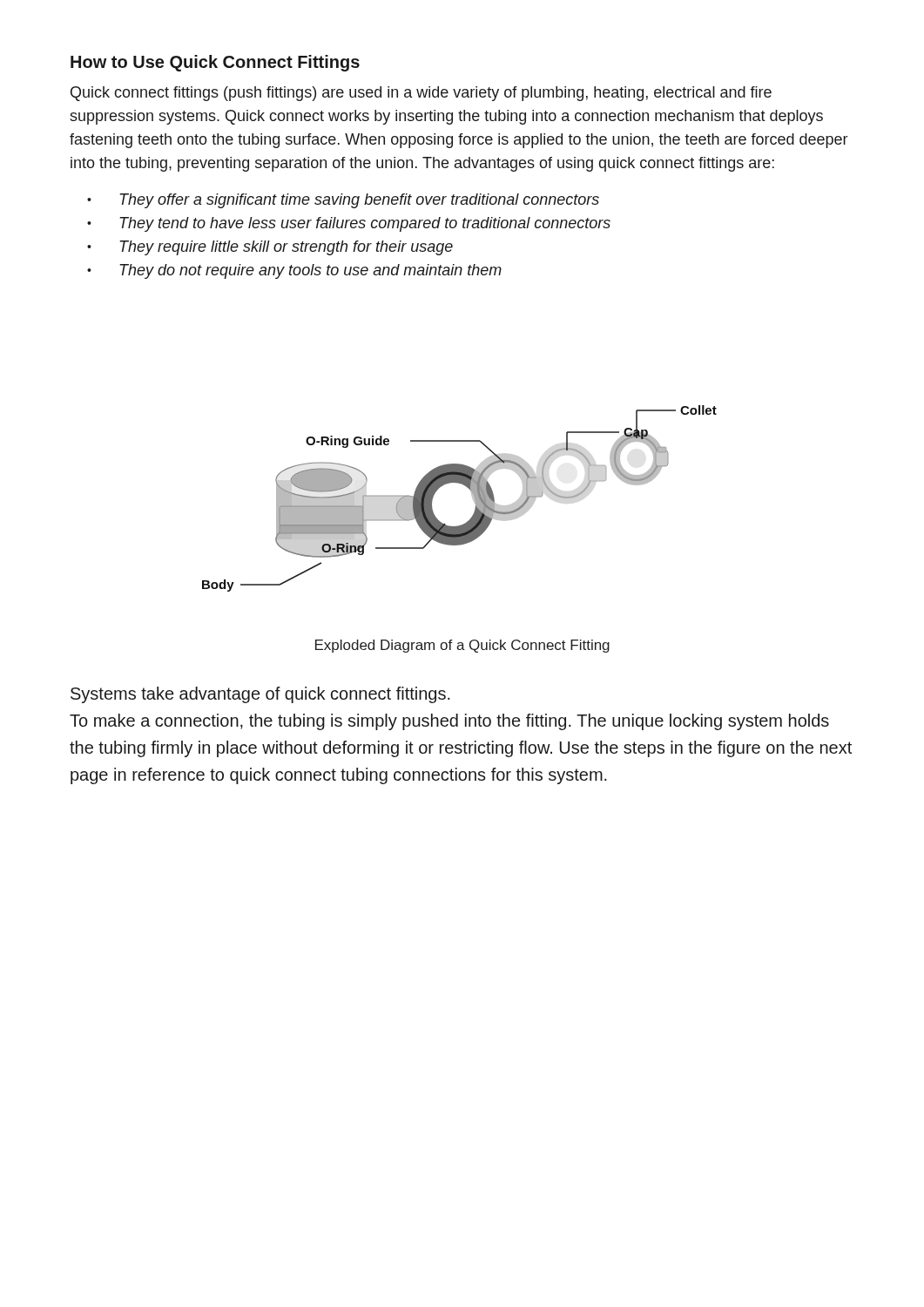
Task: Select the region starting "• They tend to have less user"
Action: coord(340,223)
